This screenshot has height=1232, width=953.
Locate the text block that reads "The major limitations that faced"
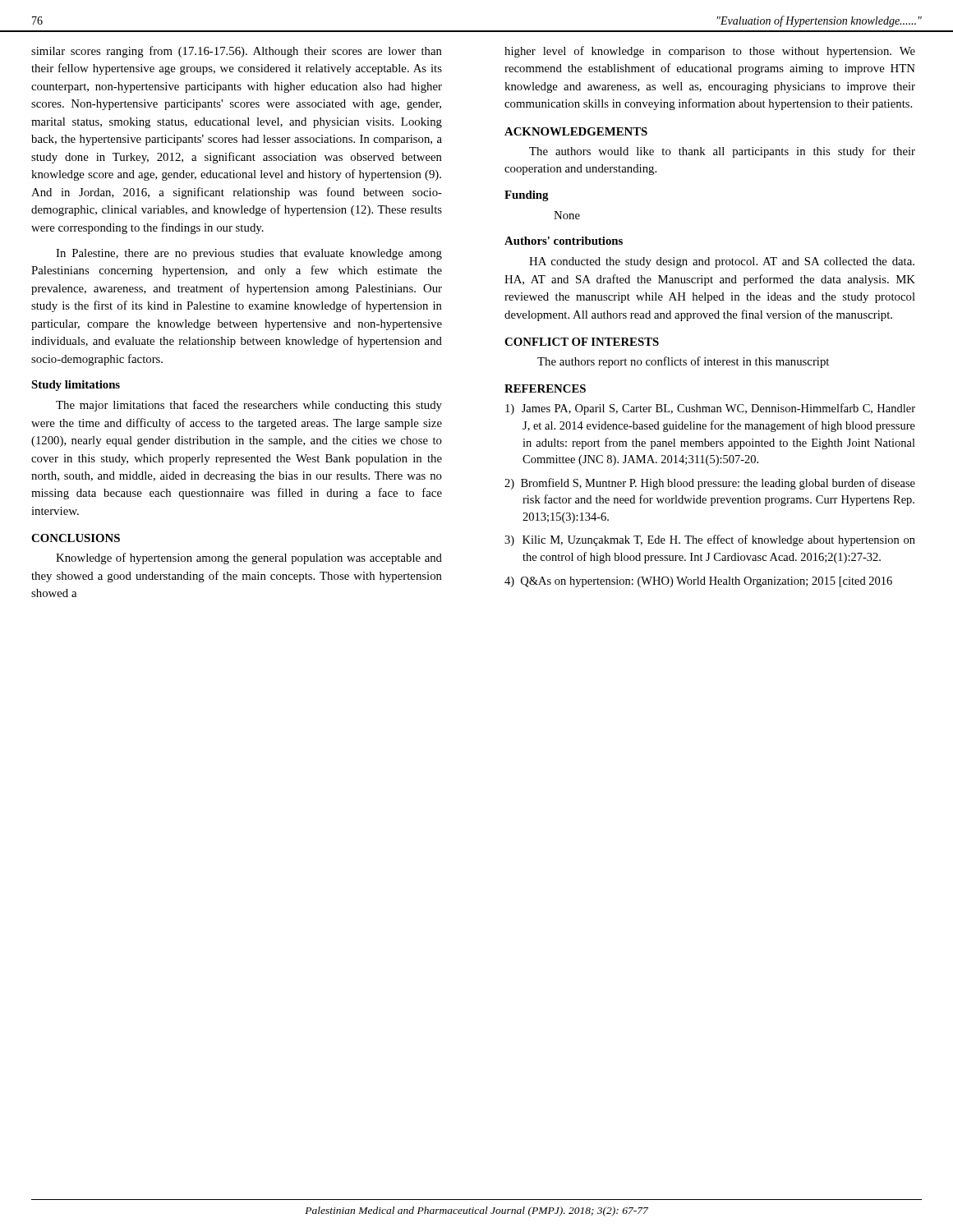point(237,458)
